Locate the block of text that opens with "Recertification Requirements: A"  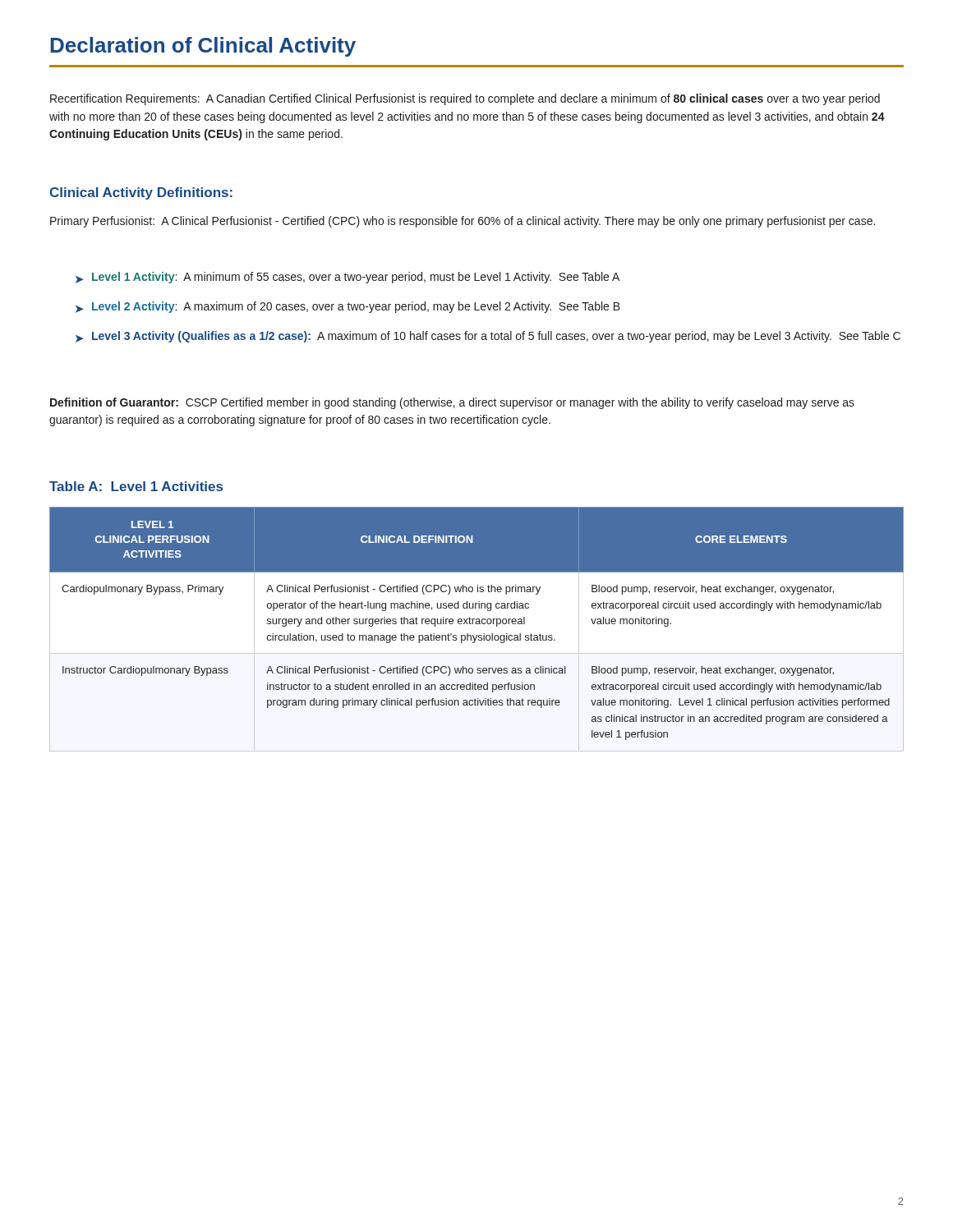point(467,116)
